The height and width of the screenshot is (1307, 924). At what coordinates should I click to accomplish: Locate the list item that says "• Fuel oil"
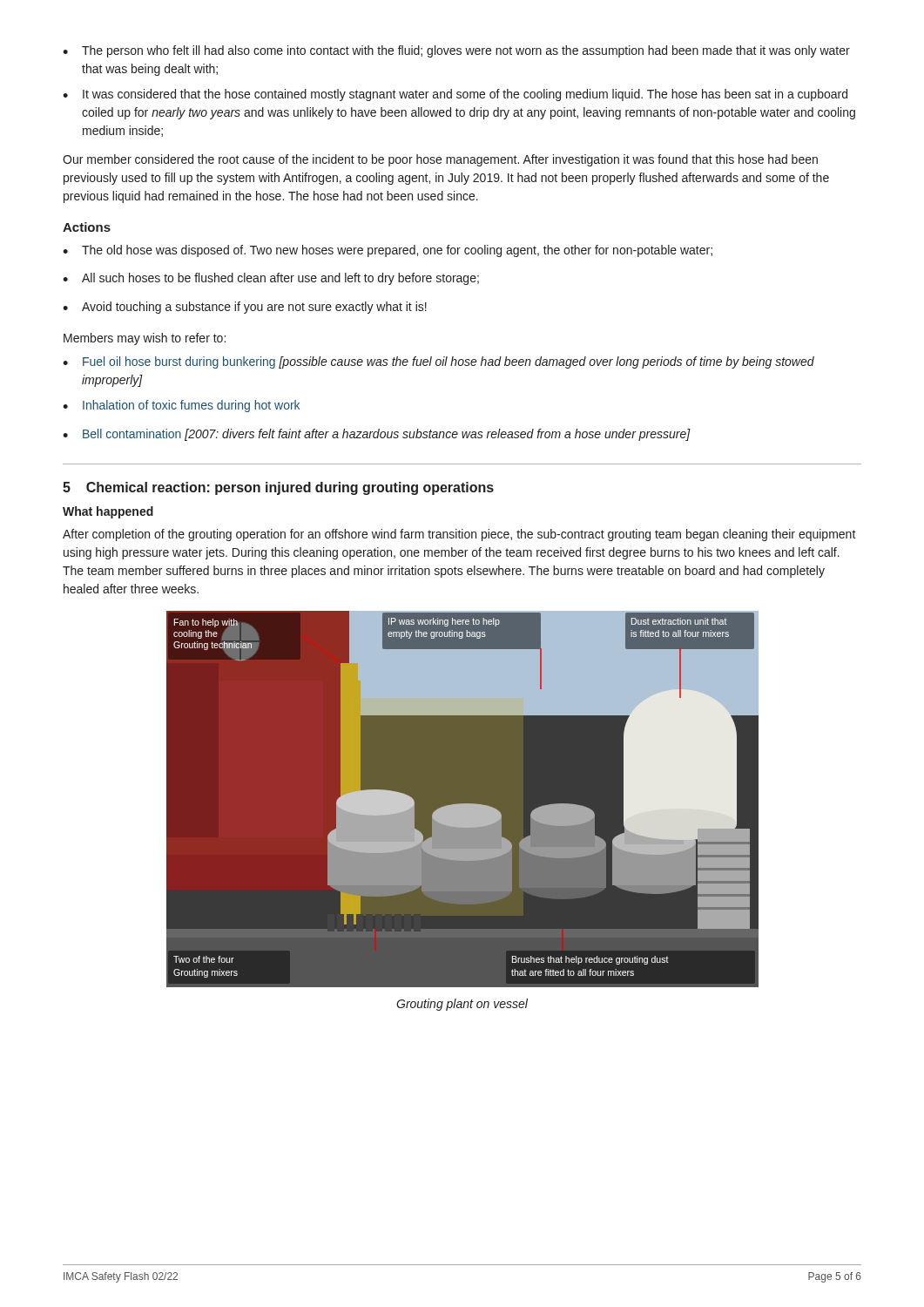coord(462,371)
